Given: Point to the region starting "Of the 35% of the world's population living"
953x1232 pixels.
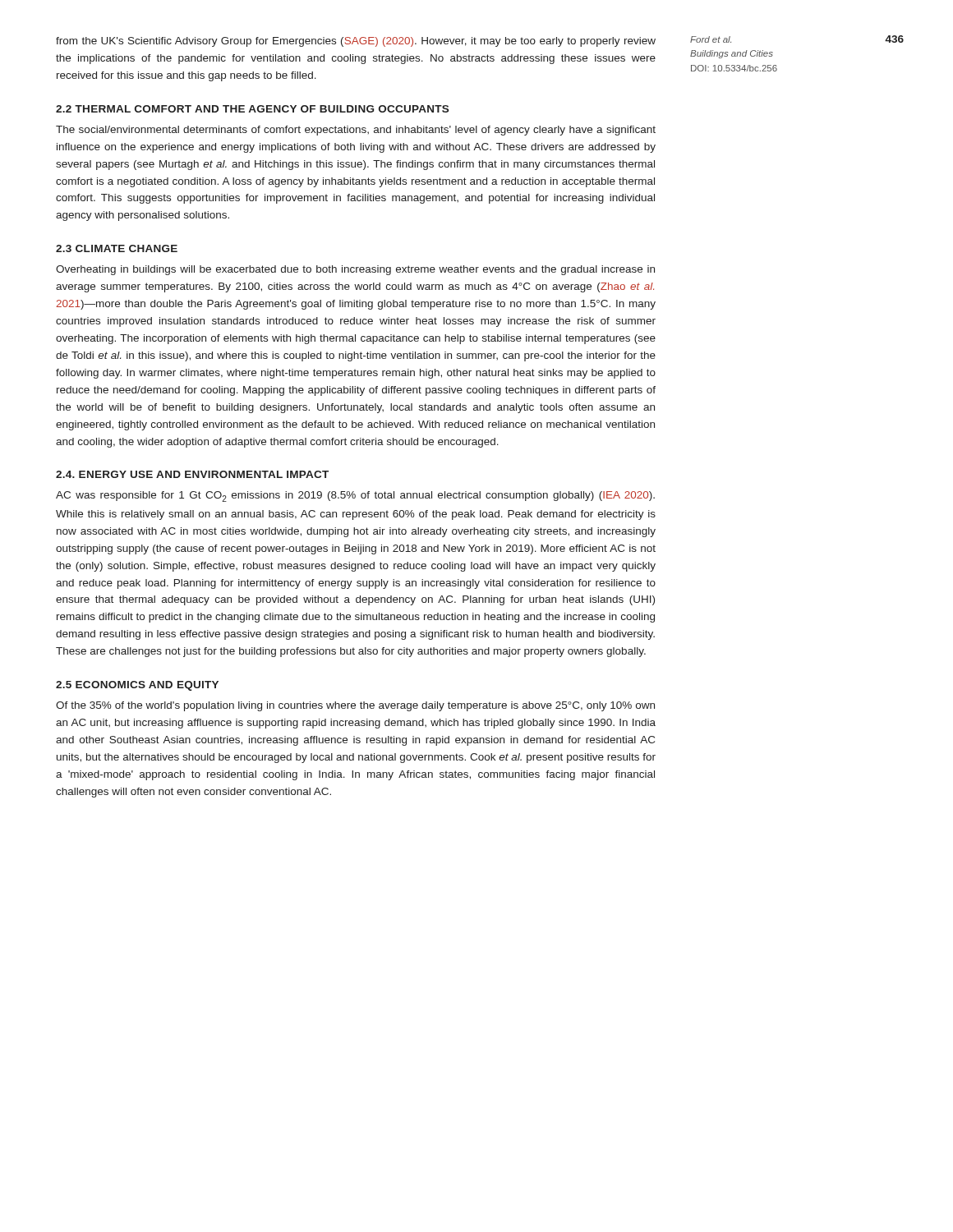Looking at the screenshot, I should coord(356,749).
